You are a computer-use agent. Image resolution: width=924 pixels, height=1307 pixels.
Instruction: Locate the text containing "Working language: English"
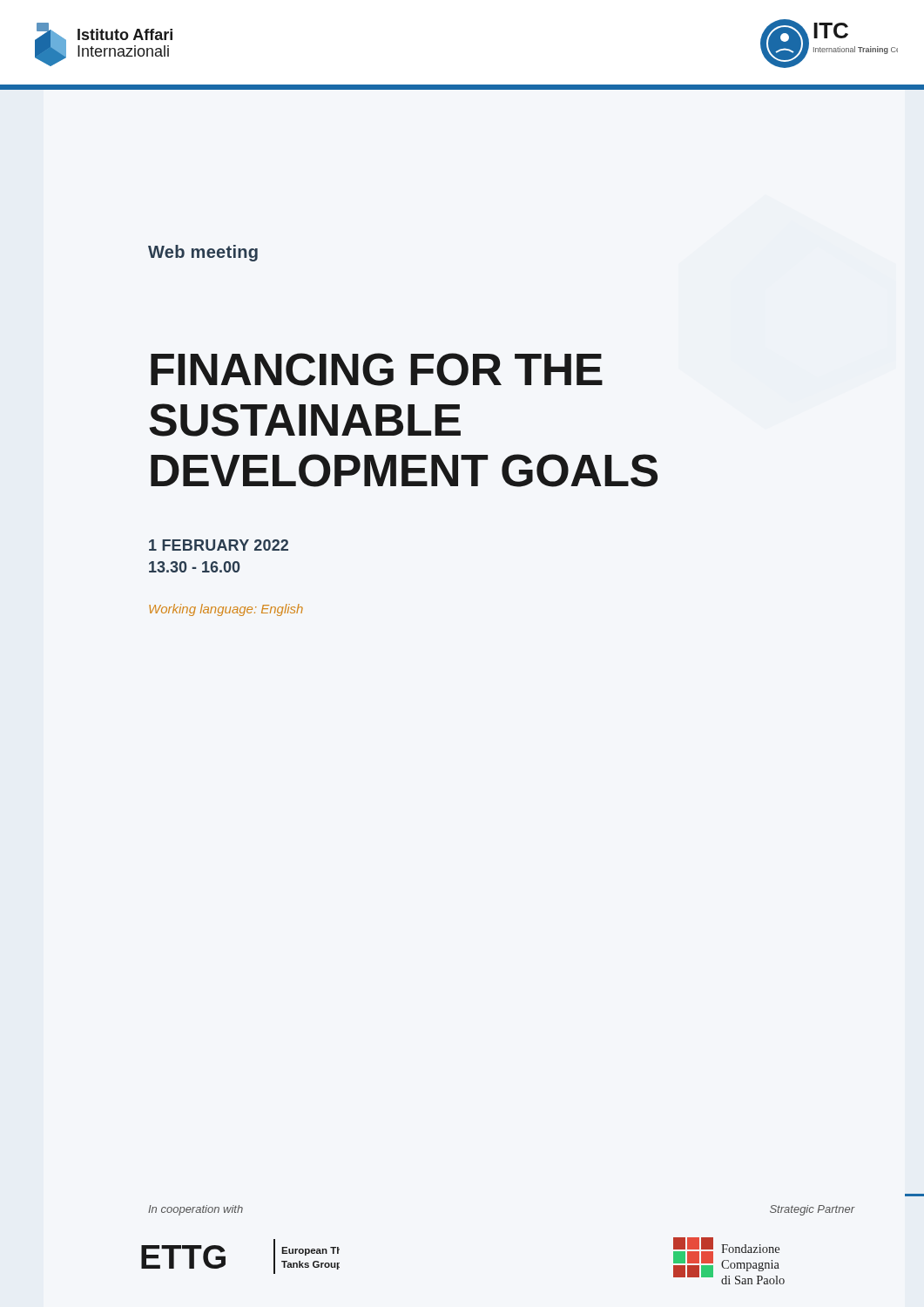point(226,609)
